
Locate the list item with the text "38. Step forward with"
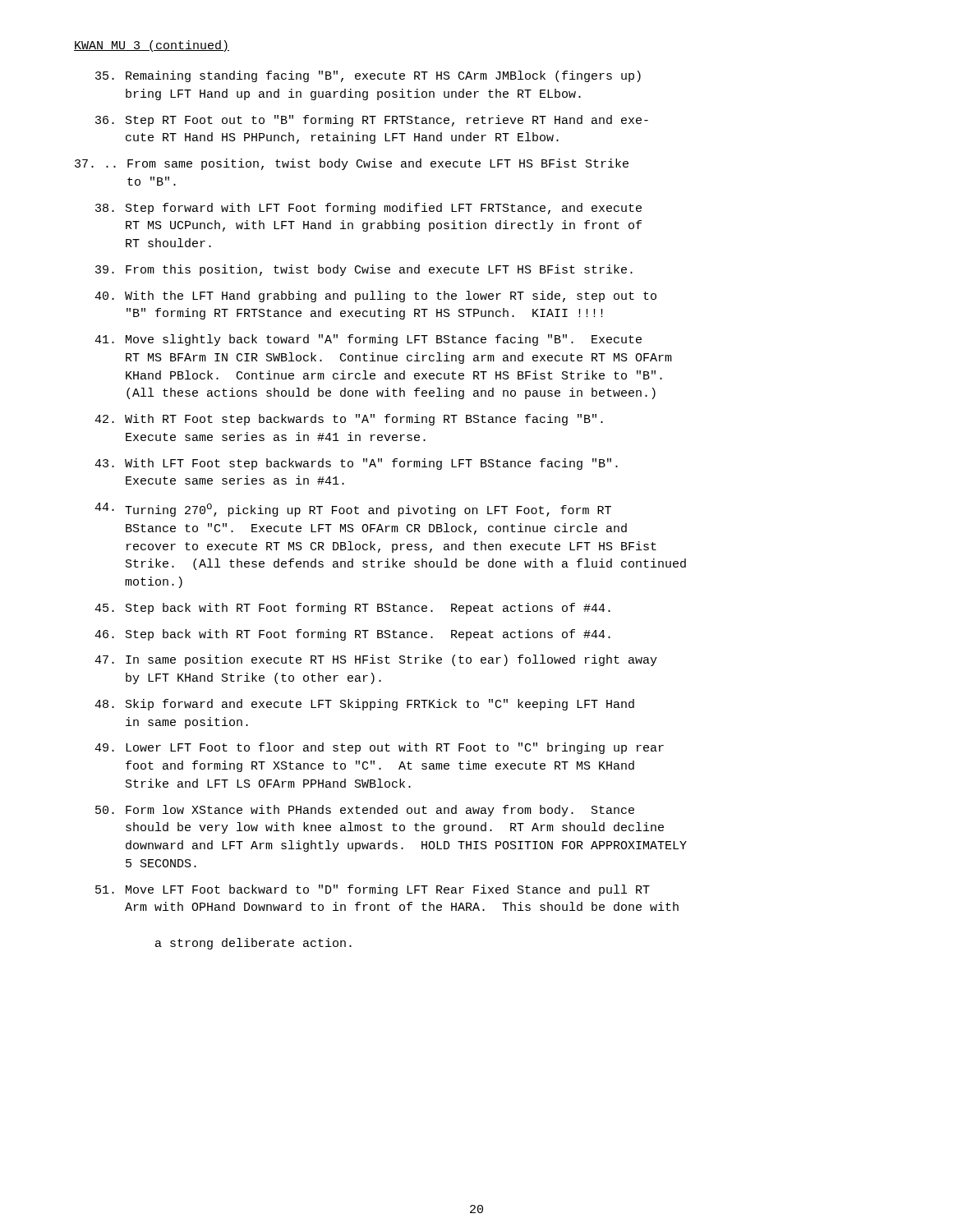(x=476, y=227)
